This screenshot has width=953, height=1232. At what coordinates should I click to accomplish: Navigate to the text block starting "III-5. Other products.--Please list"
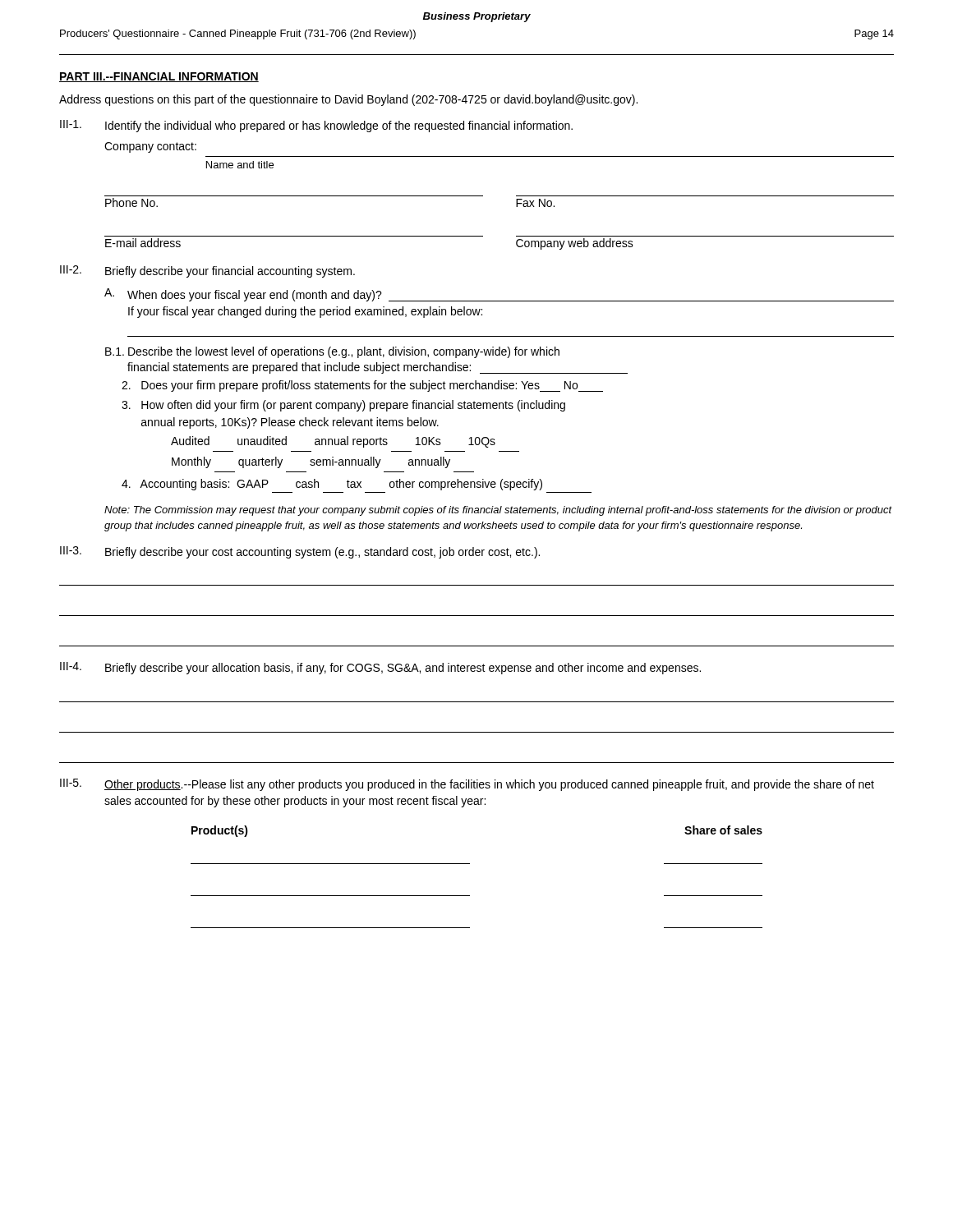[x=476, y=792]
